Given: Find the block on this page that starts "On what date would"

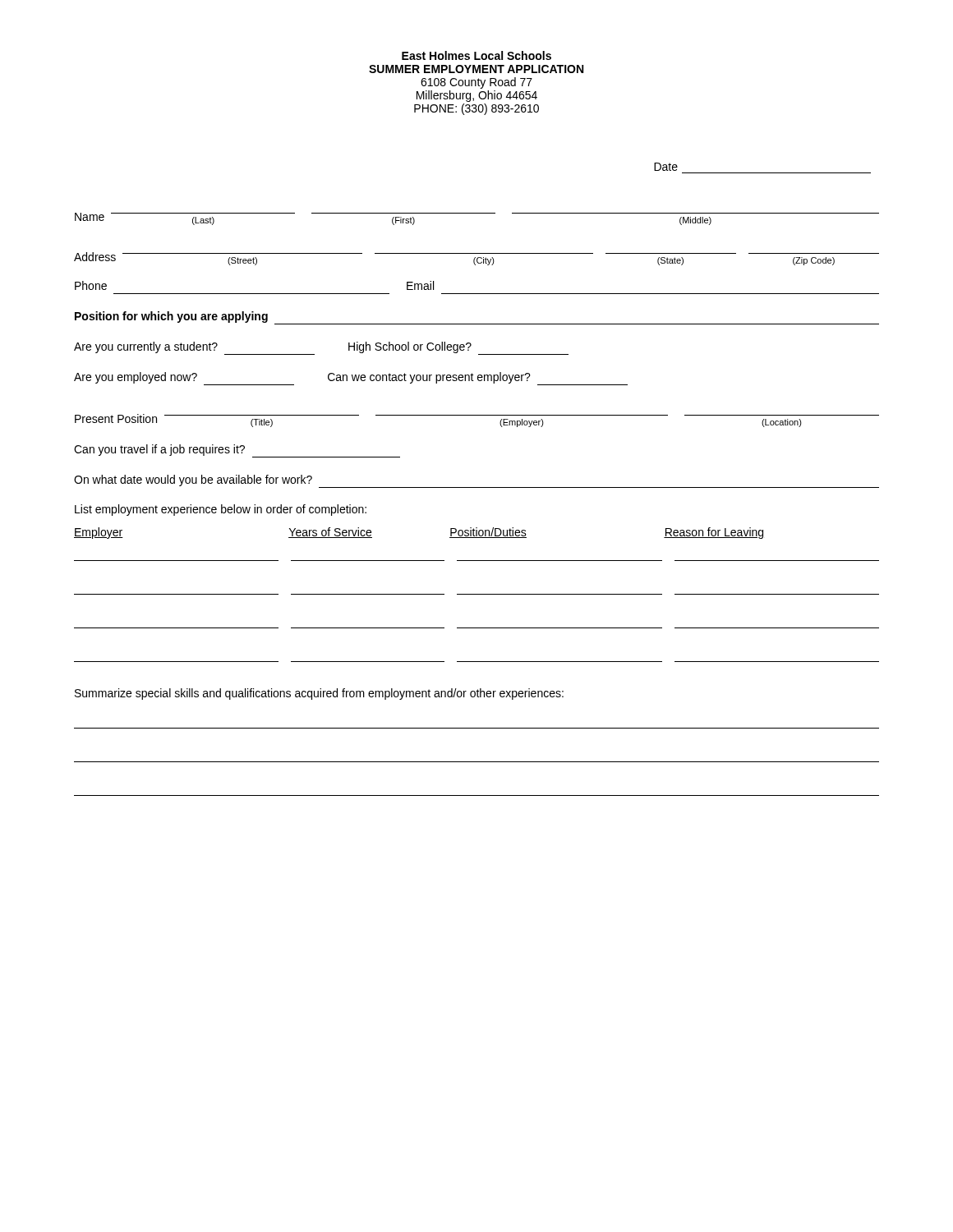Looking at the screenshot, I should click(x=476, y=480).
